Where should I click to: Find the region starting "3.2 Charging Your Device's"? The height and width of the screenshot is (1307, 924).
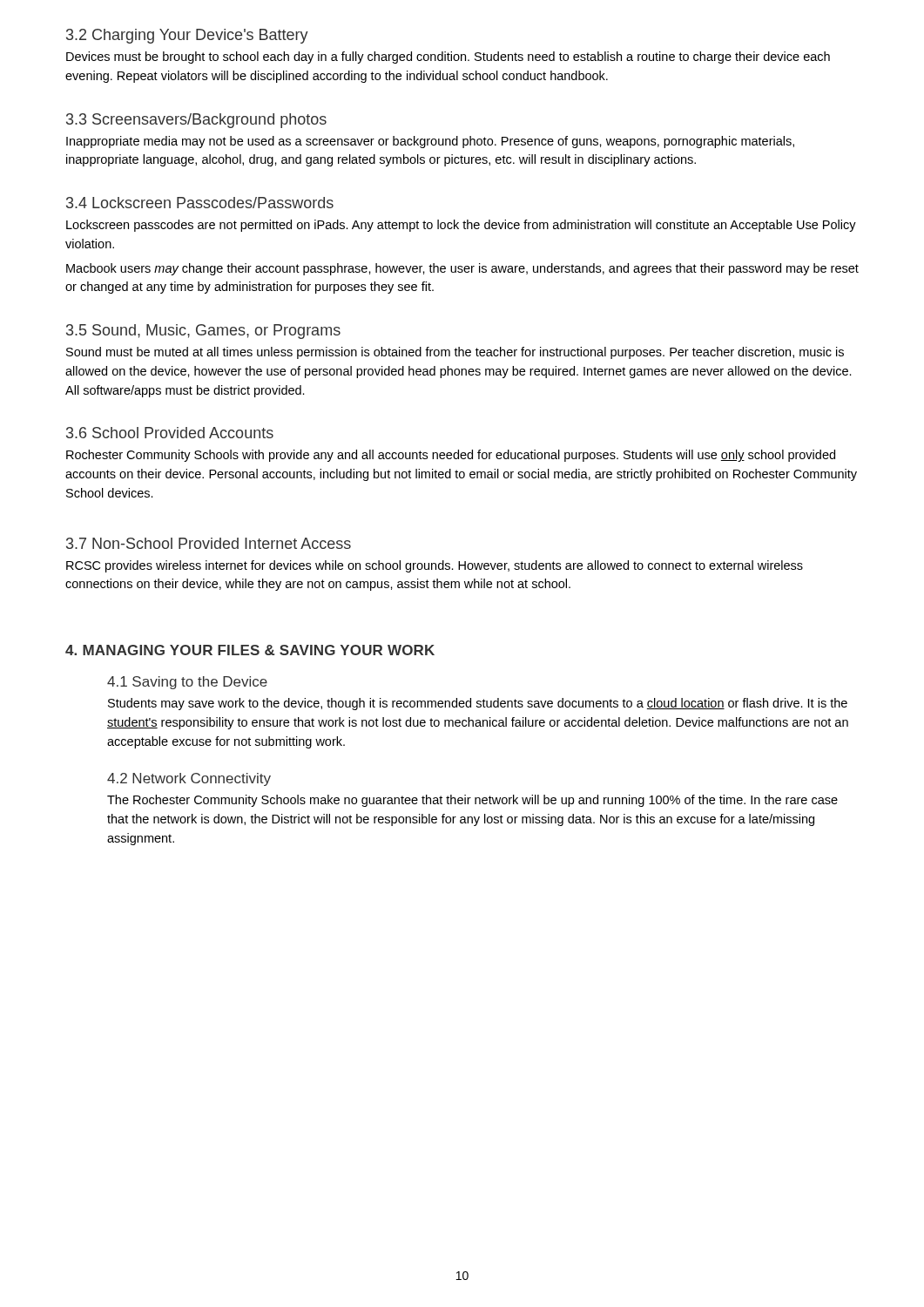[187, 35]
